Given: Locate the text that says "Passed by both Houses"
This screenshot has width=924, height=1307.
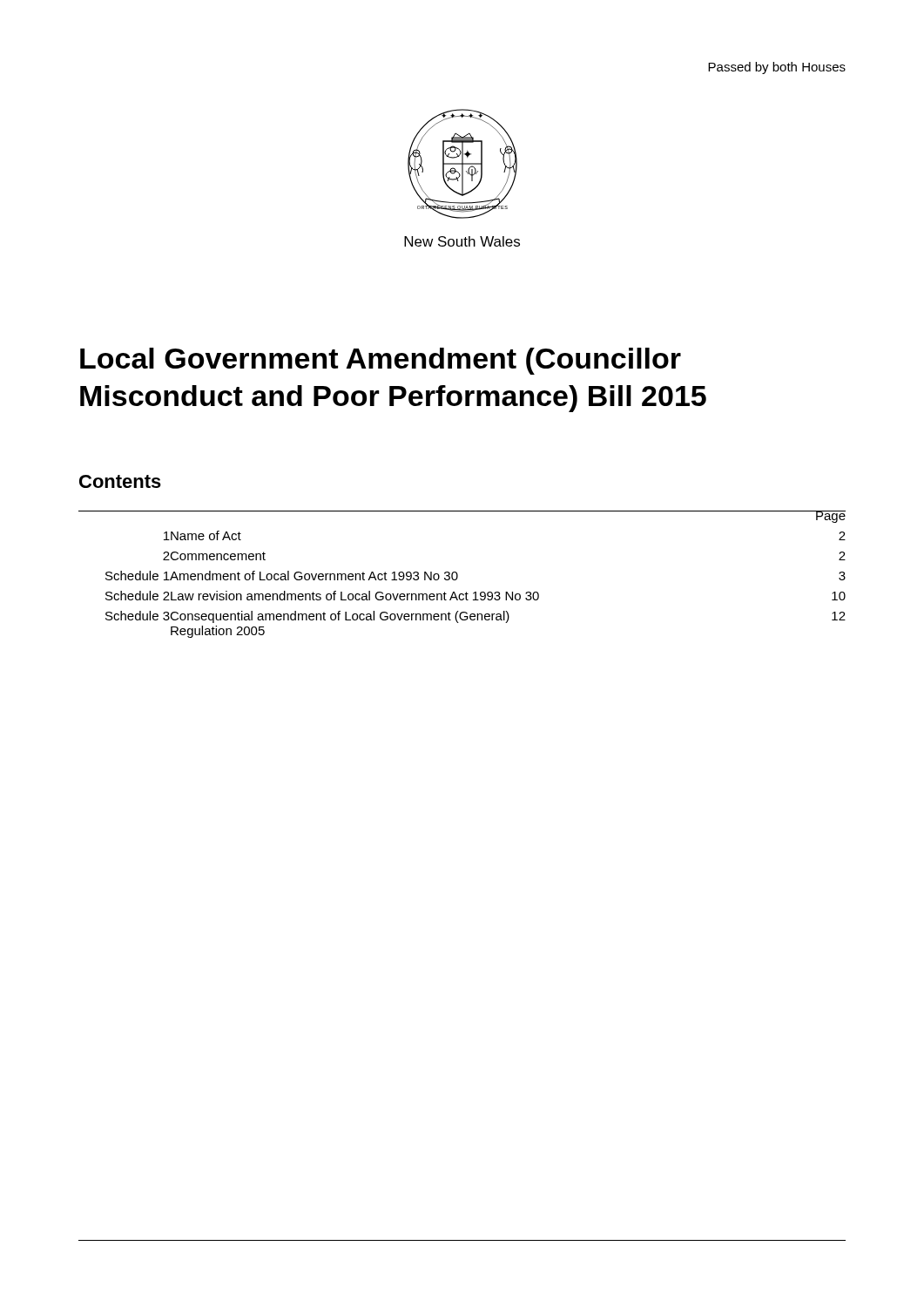Looking at the screenshot, I should click(777, 67).
